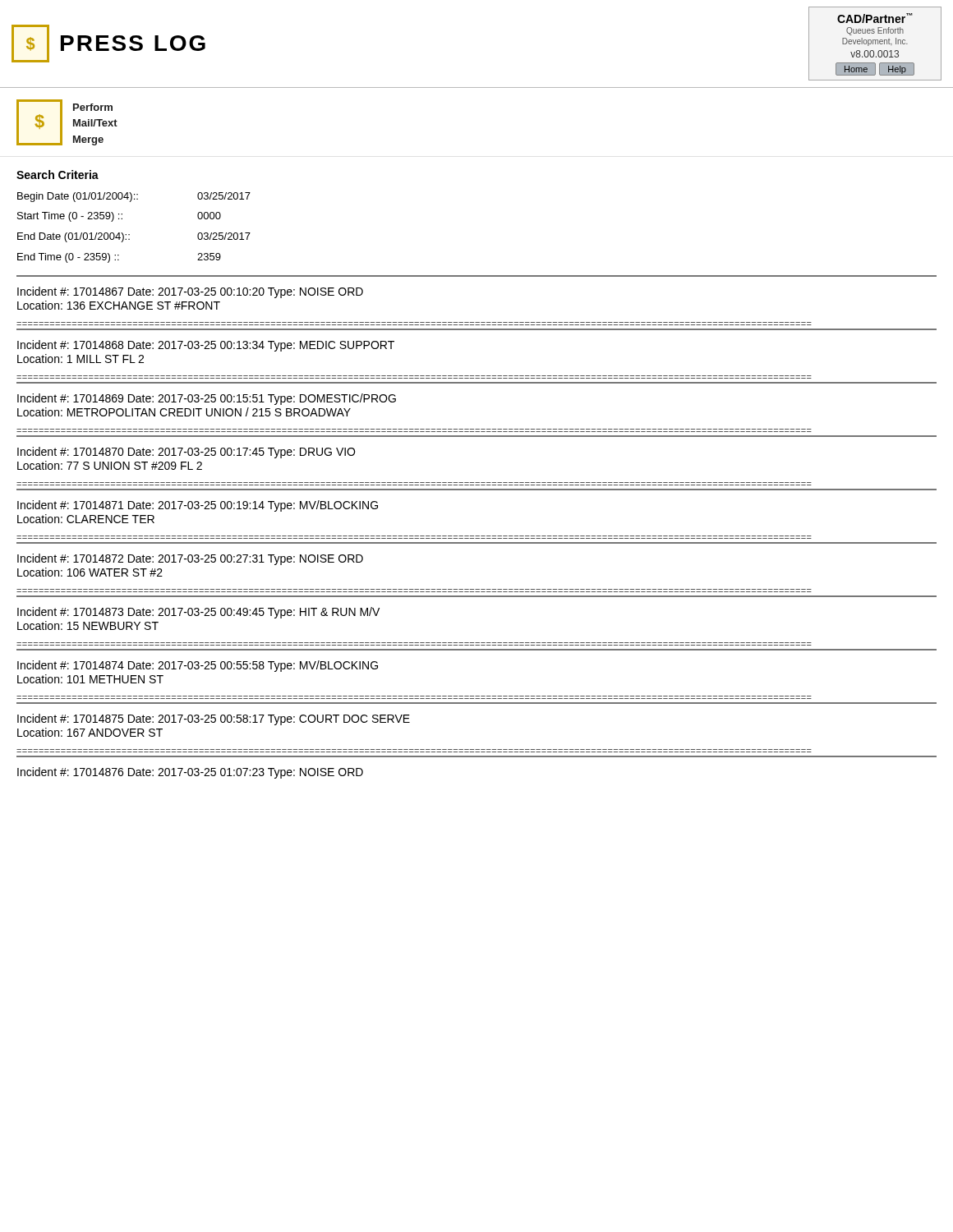Where is the passage that starts "Incident #: 17014868 Date: 2017-03-25 00:13:34"?

(x=206, y=346)
